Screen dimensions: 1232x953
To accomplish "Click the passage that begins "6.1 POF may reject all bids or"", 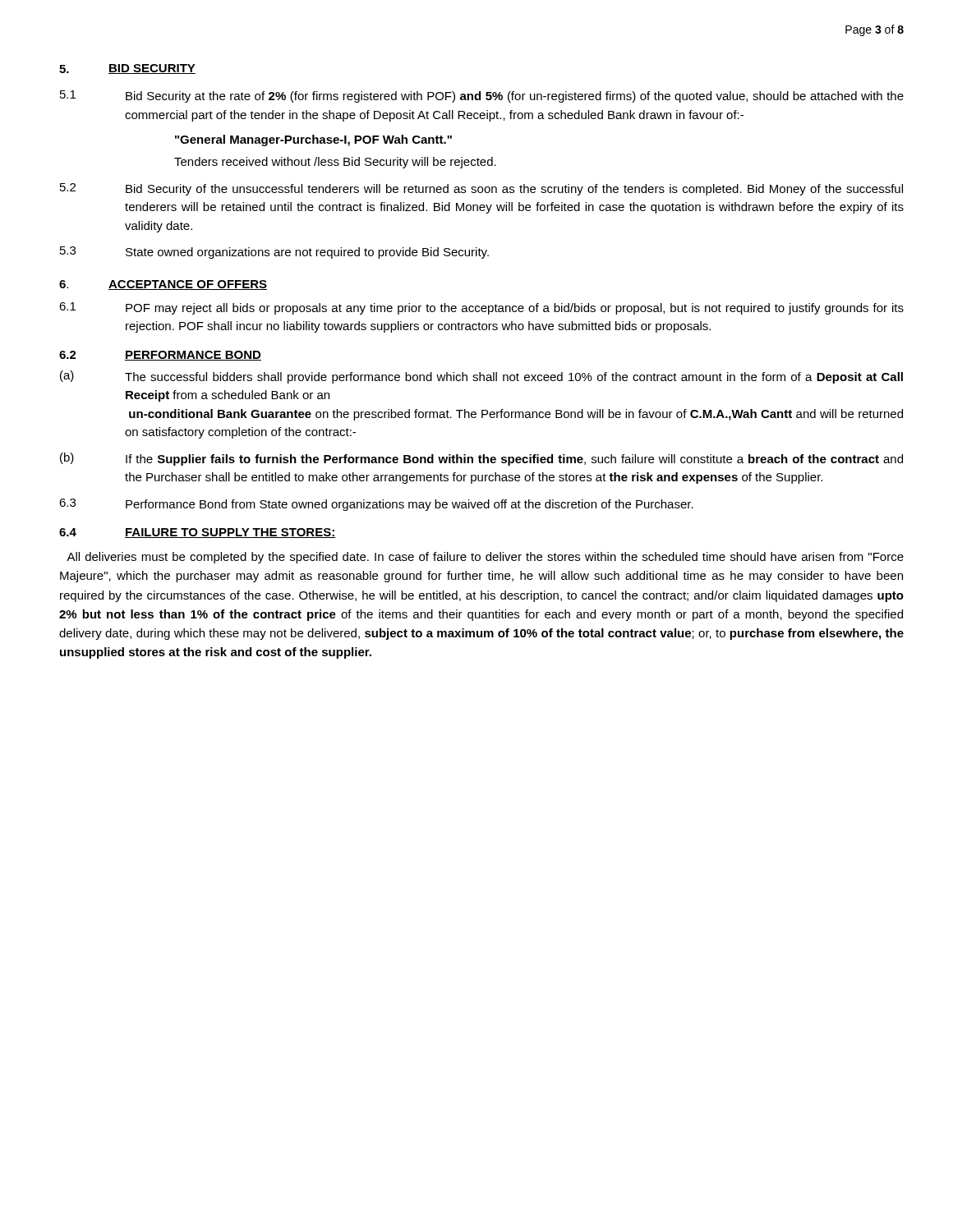I will [x=481, y=317].
